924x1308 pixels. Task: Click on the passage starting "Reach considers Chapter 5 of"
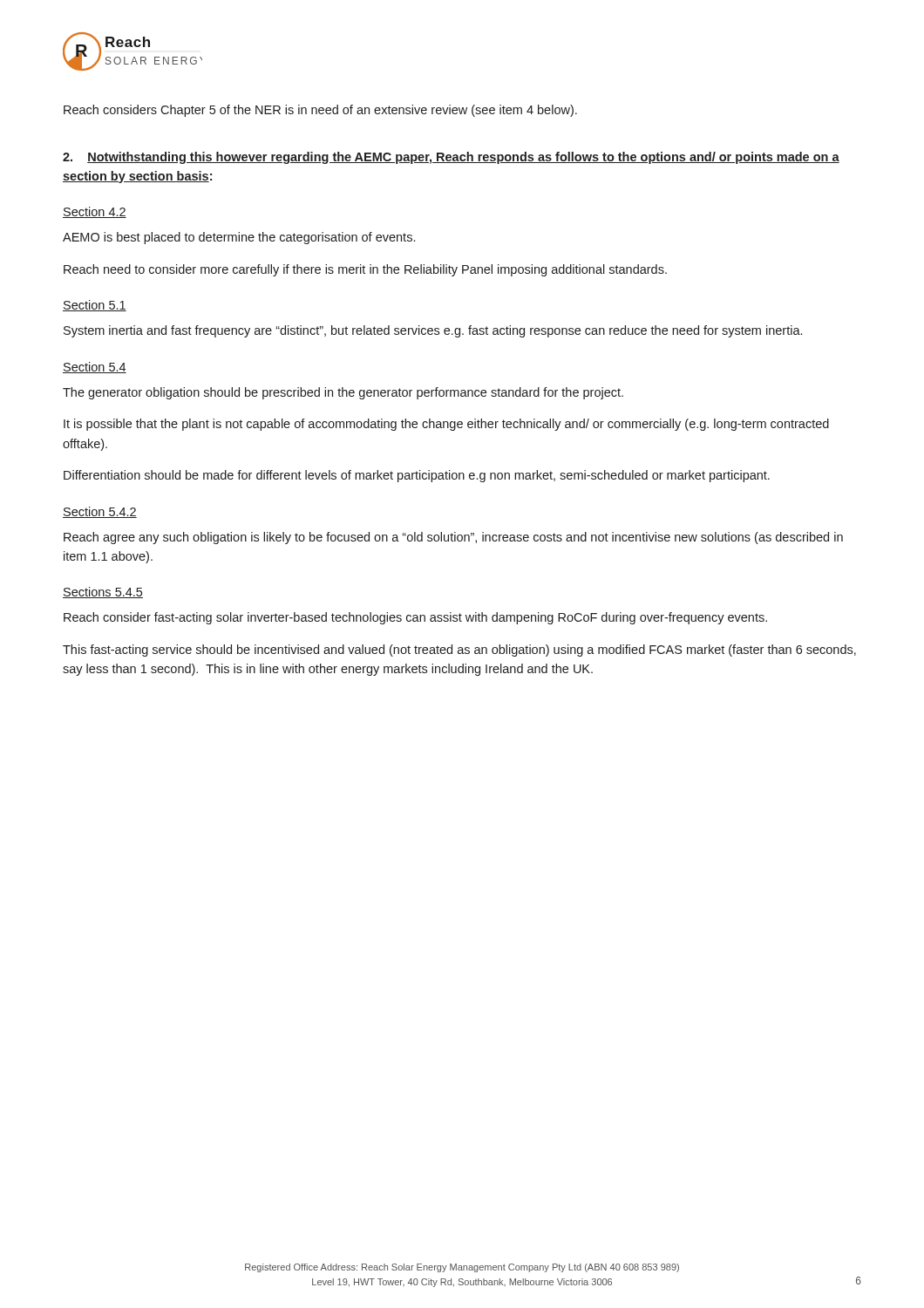[320, 110]
